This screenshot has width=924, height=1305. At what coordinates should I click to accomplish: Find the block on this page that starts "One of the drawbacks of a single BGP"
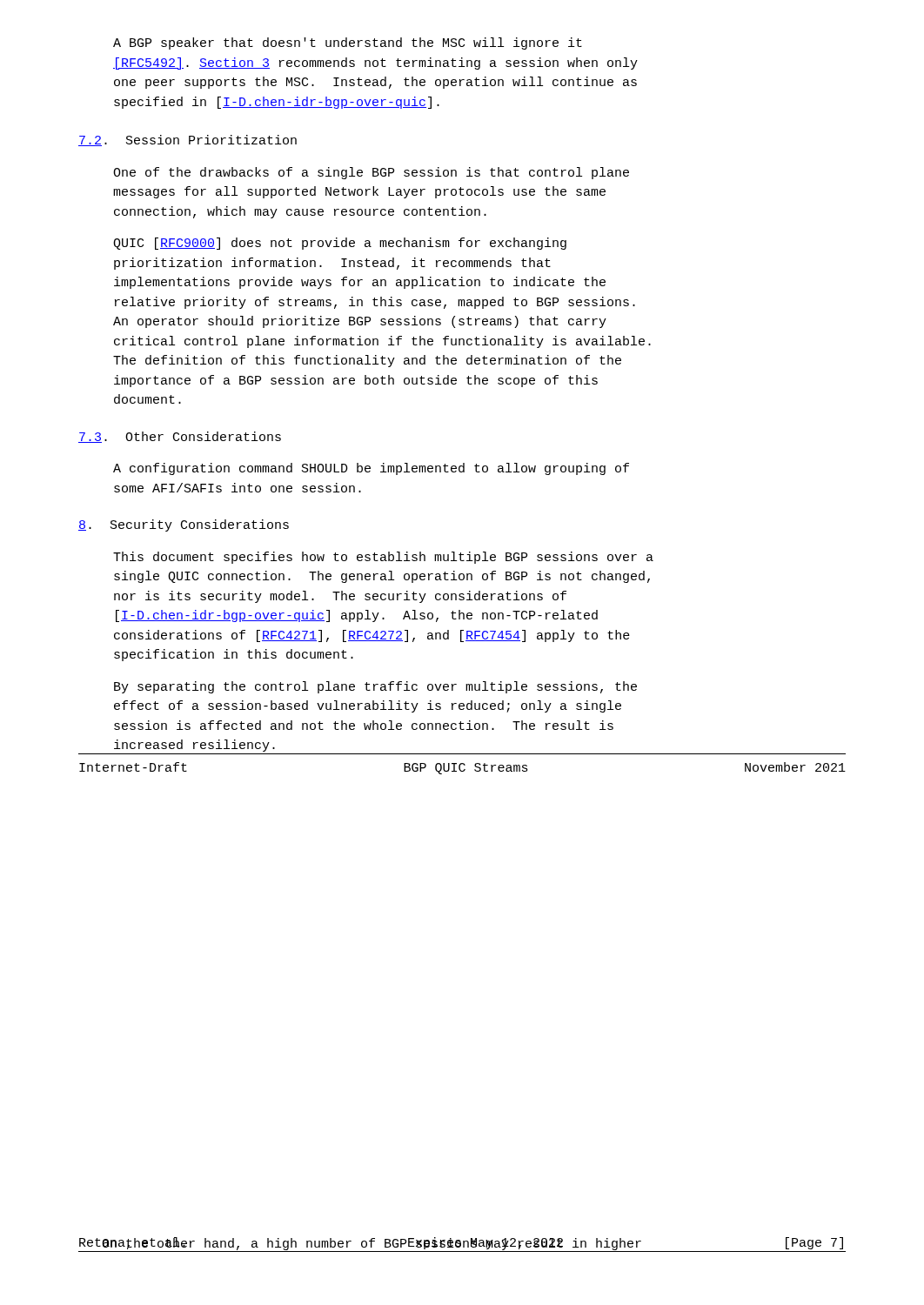[372, 193]
